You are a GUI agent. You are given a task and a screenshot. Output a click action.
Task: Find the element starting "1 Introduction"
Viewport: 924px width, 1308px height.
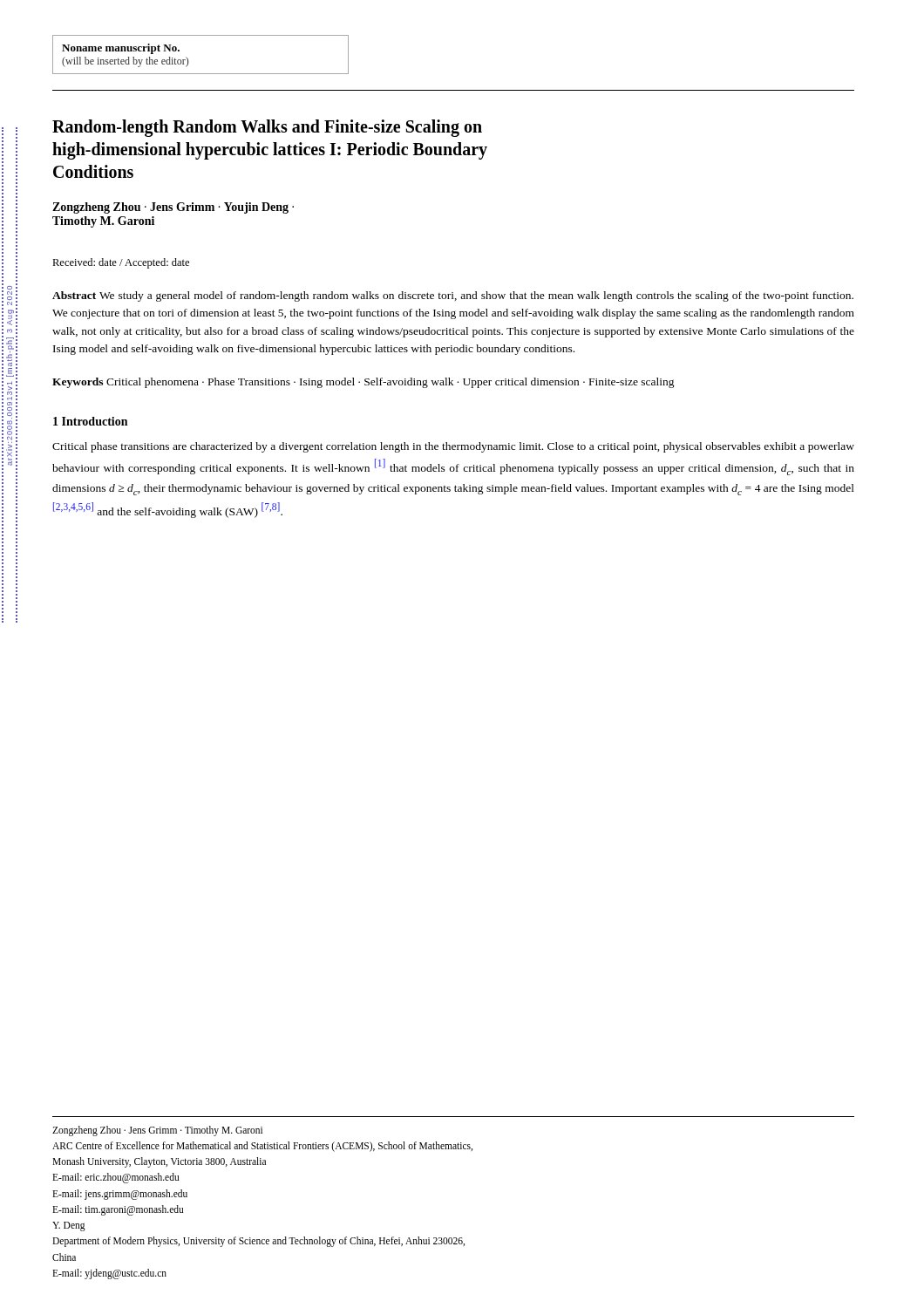90,422
